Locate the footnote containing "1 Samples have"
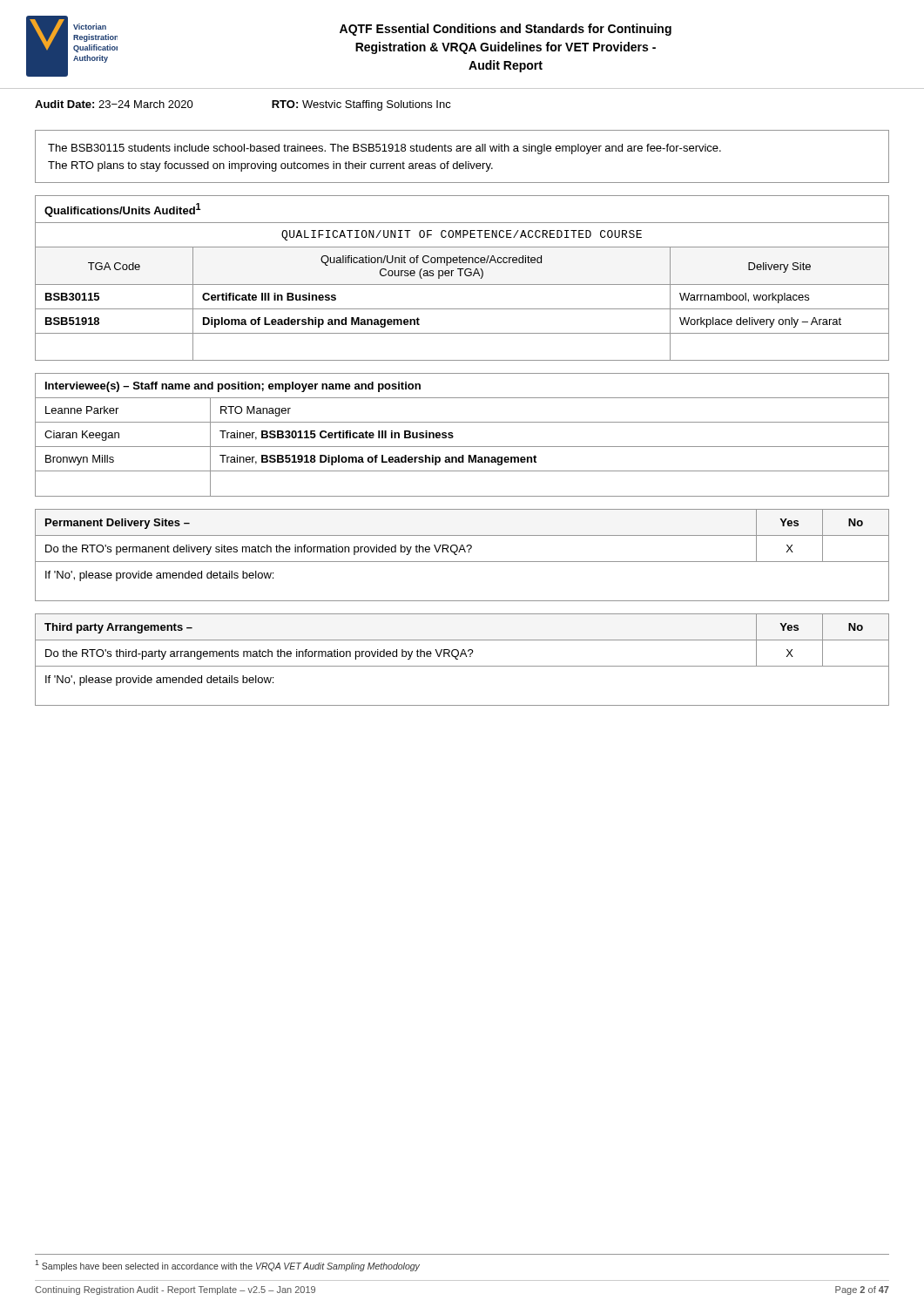 227,1264
